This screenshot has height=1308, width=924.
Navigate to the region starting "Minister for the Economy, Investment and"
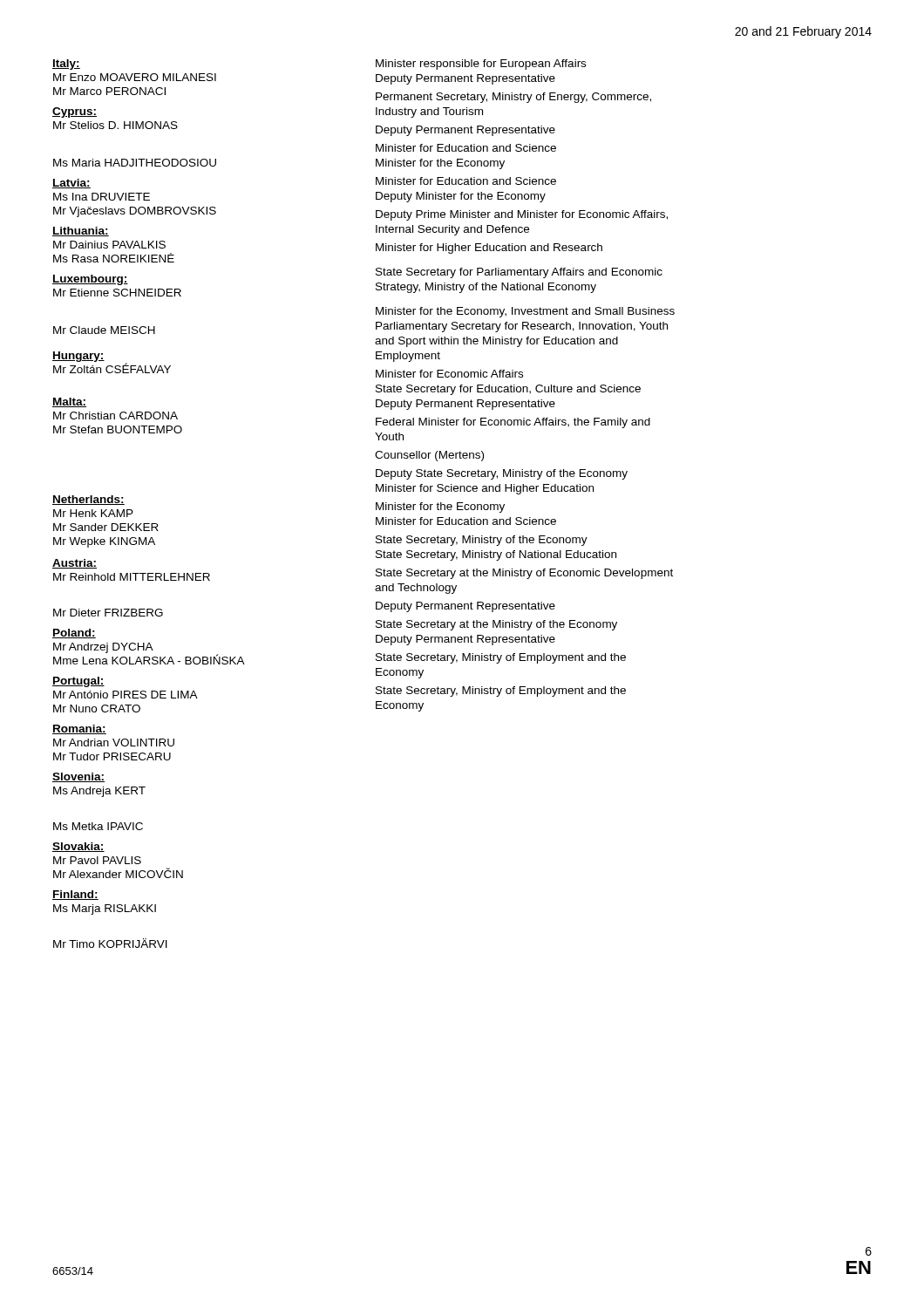623,333
